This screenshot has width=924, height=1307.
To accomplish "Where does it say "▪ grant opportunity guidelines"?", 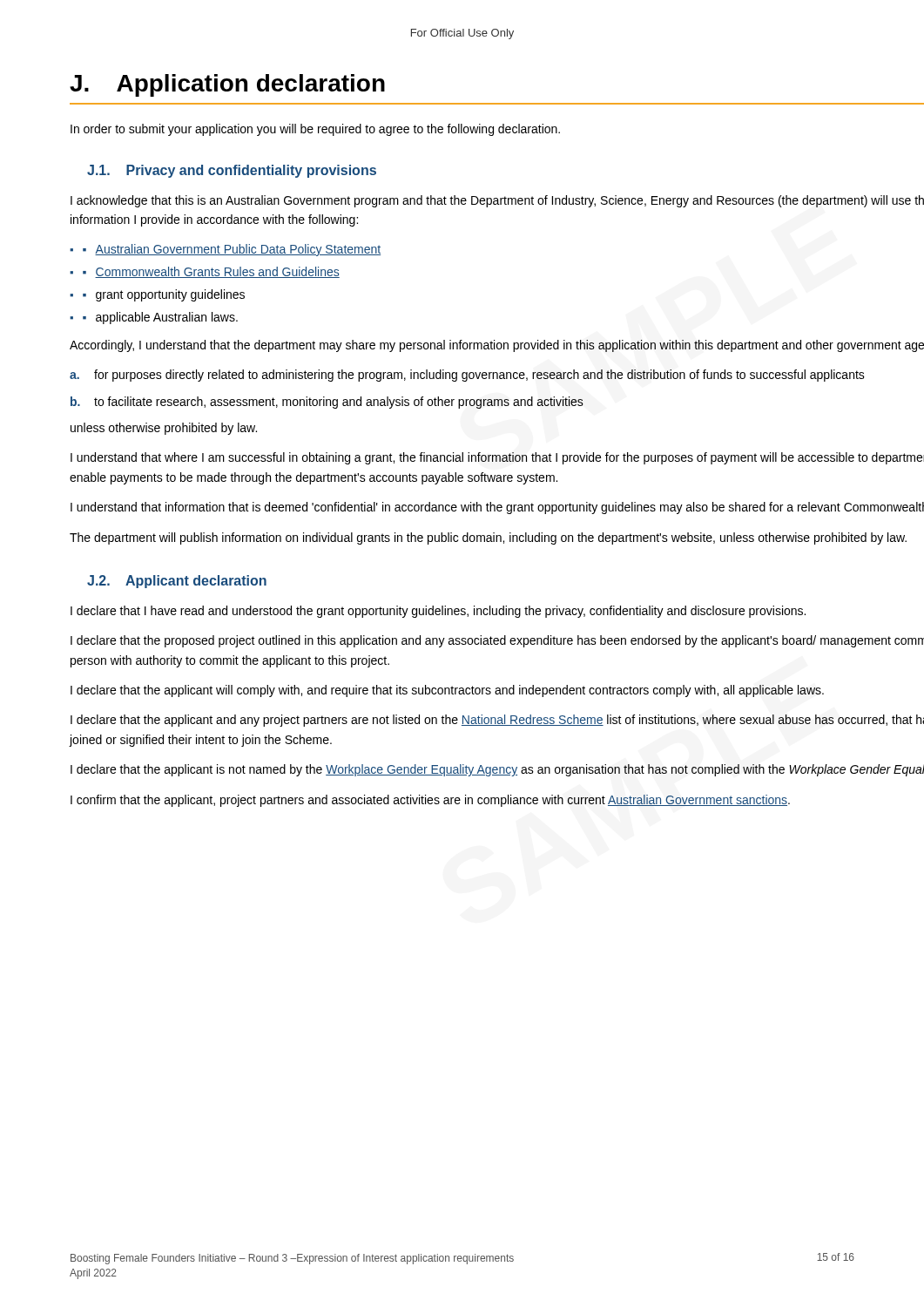I will pos(164,295).
